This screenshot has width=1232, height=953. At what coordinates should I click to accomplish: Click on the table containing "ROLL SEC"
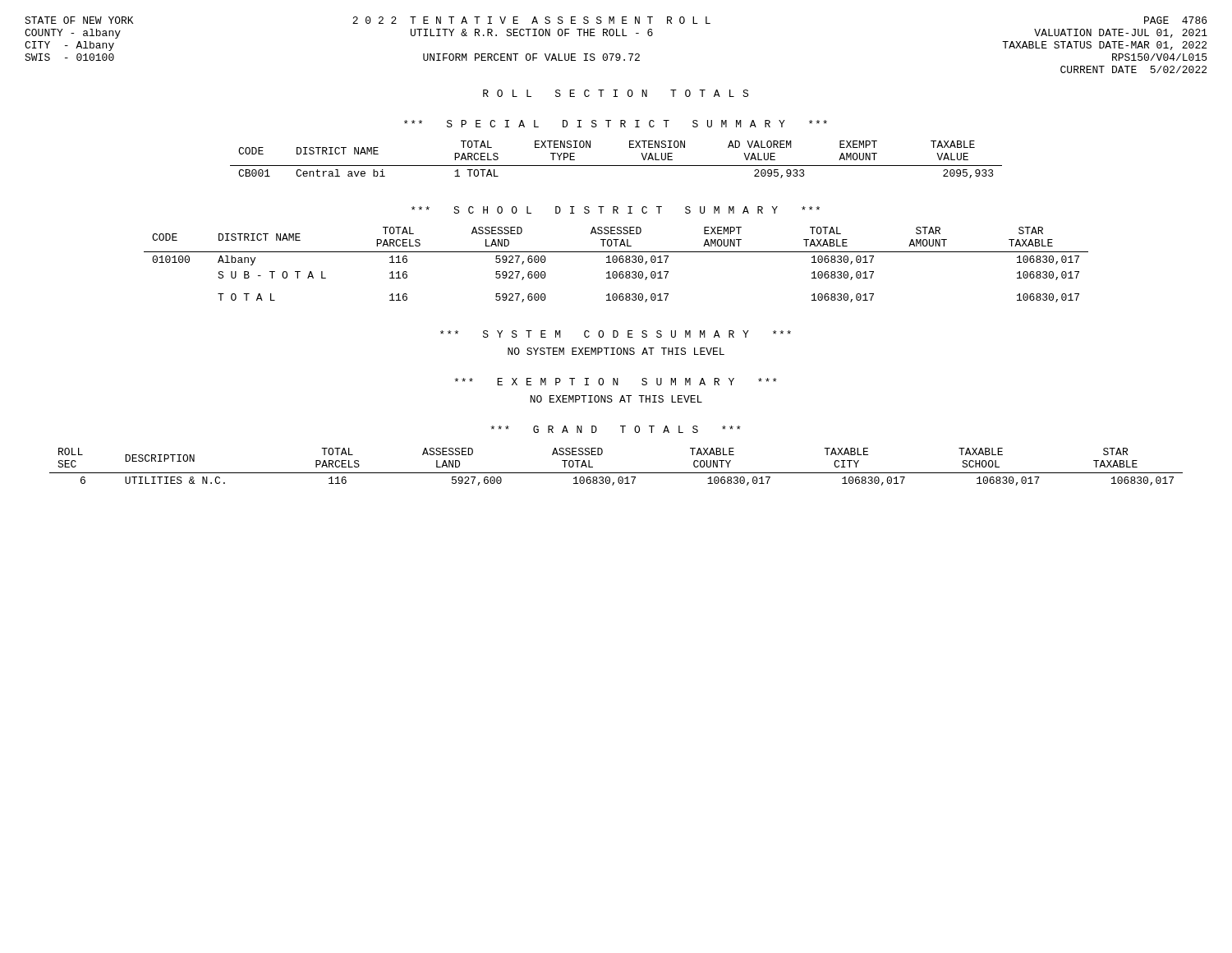pyautogui.click(x=616, y=467)
